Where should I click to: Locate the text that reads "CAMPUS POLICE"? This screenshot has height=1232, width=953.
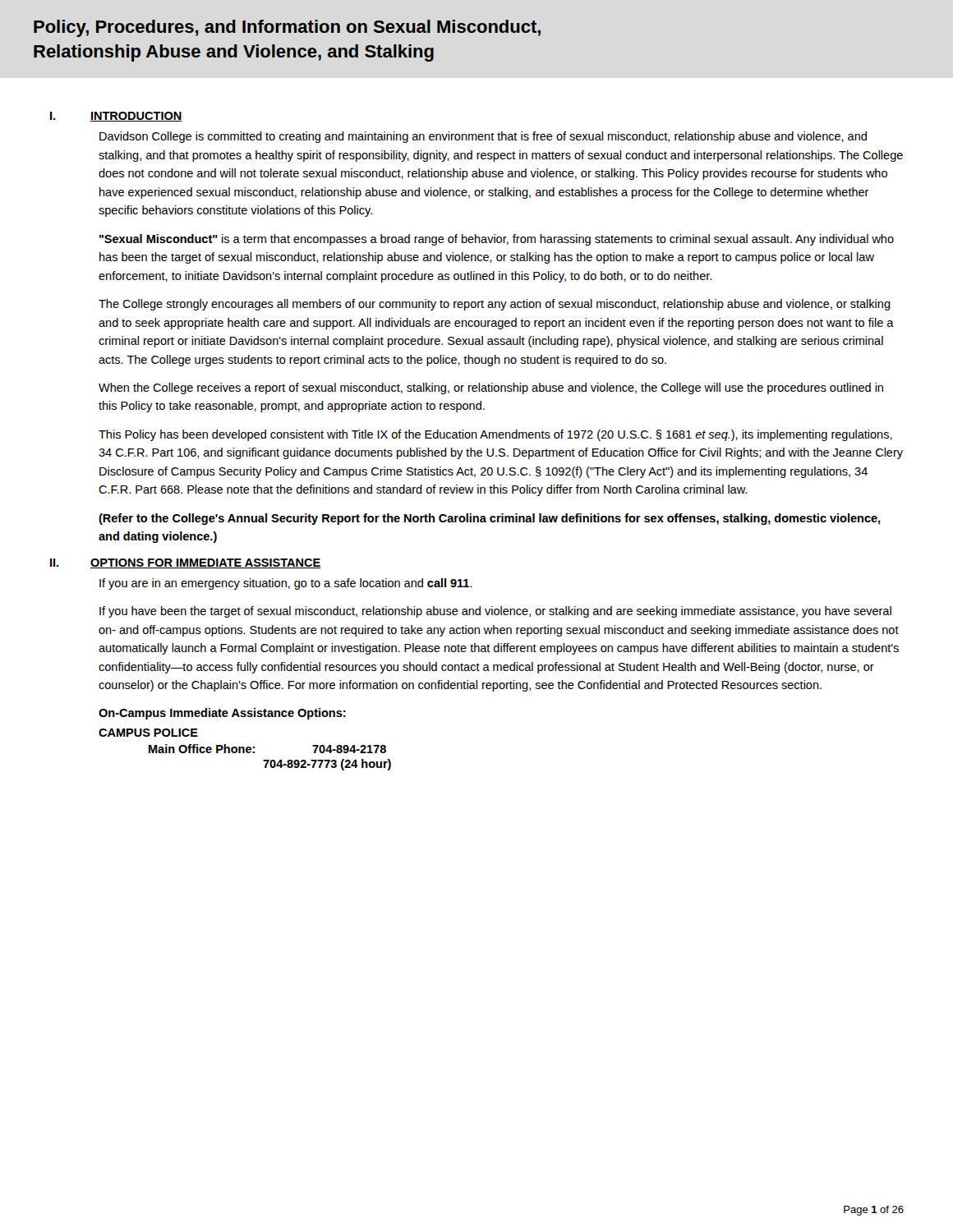[x=148, y=732]
